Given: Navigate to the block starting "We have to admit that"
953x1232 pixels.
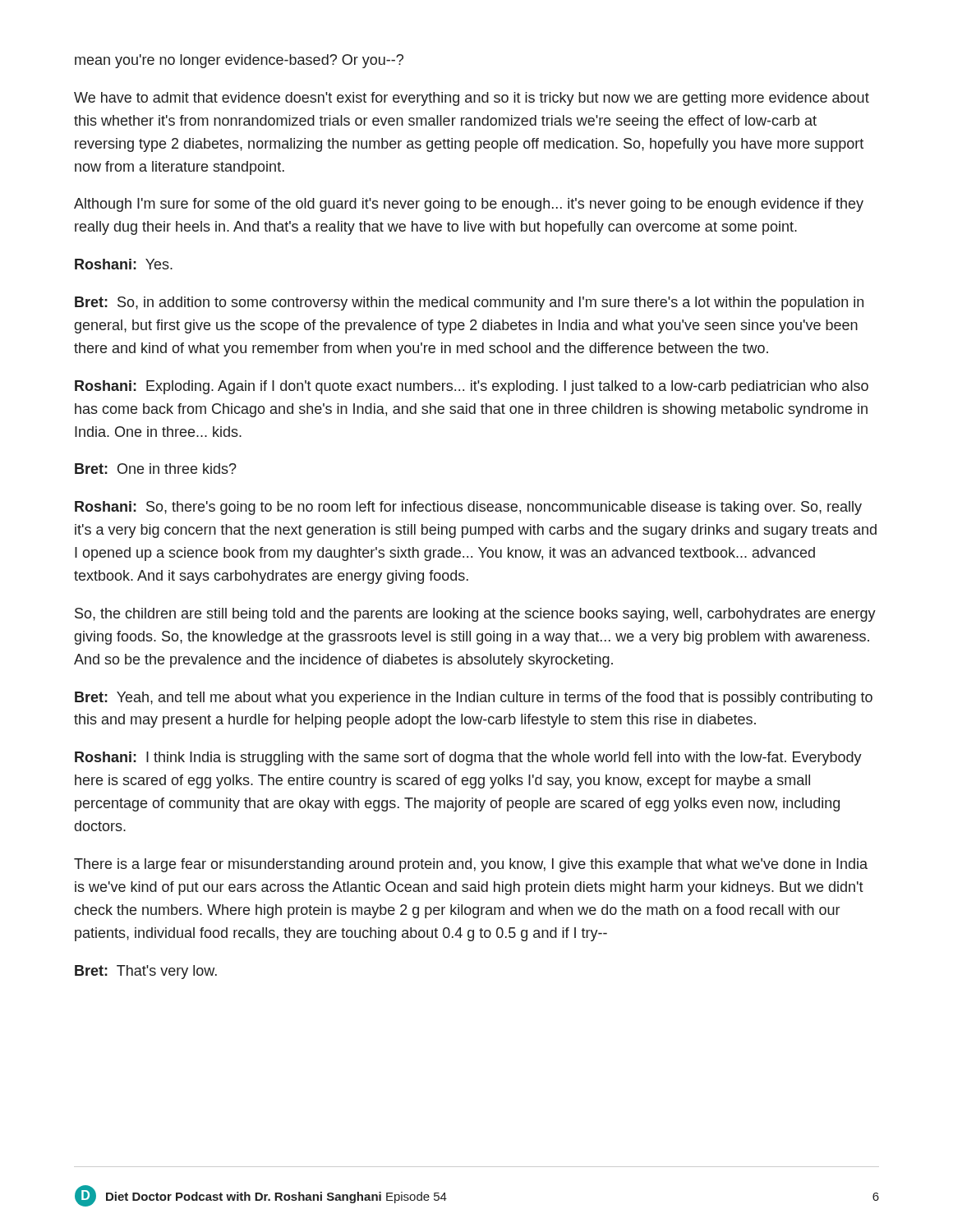Looking at the screenshot, I should 471,132.
